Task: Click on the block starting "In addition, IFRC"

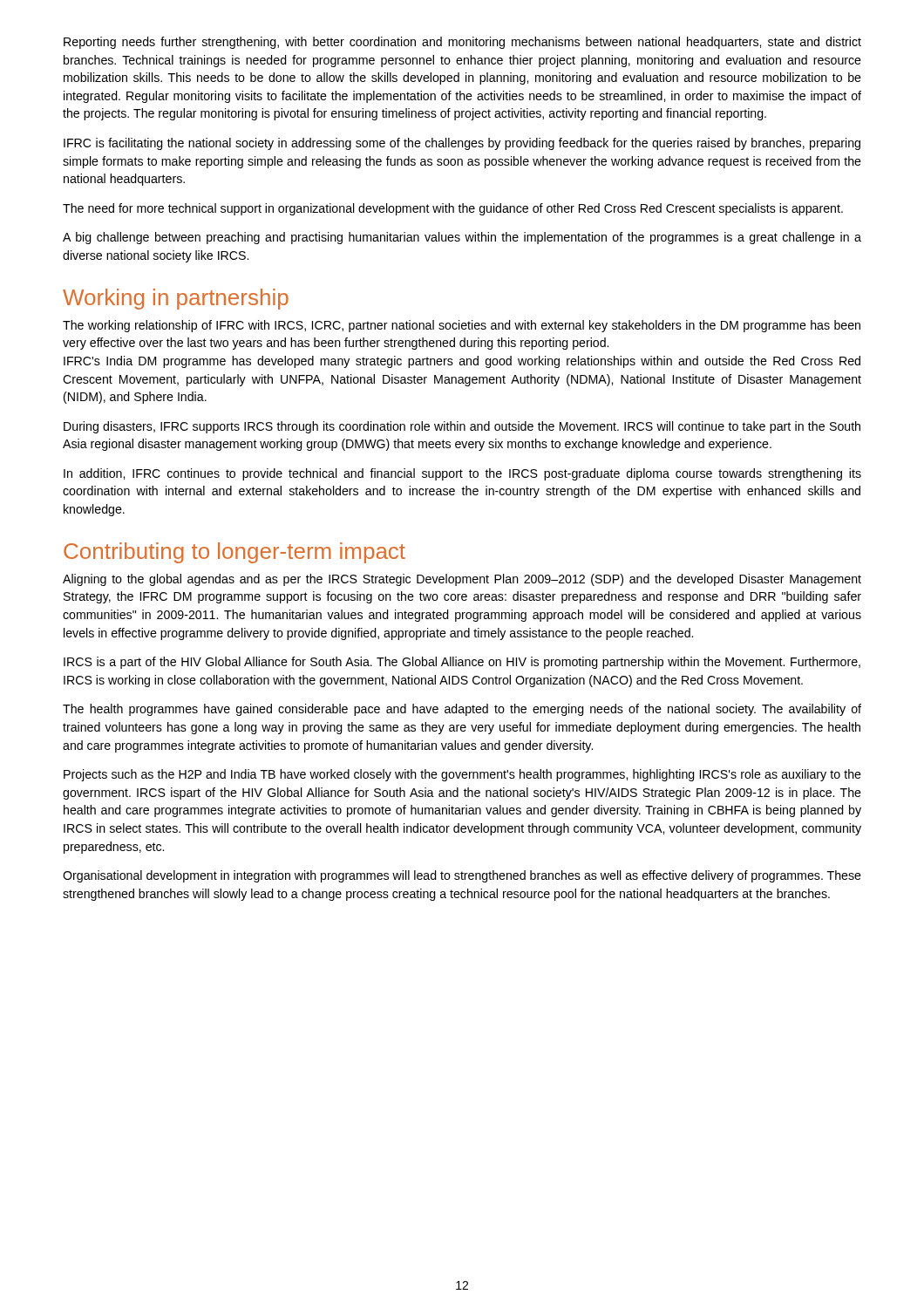Action: coord(462,491)
